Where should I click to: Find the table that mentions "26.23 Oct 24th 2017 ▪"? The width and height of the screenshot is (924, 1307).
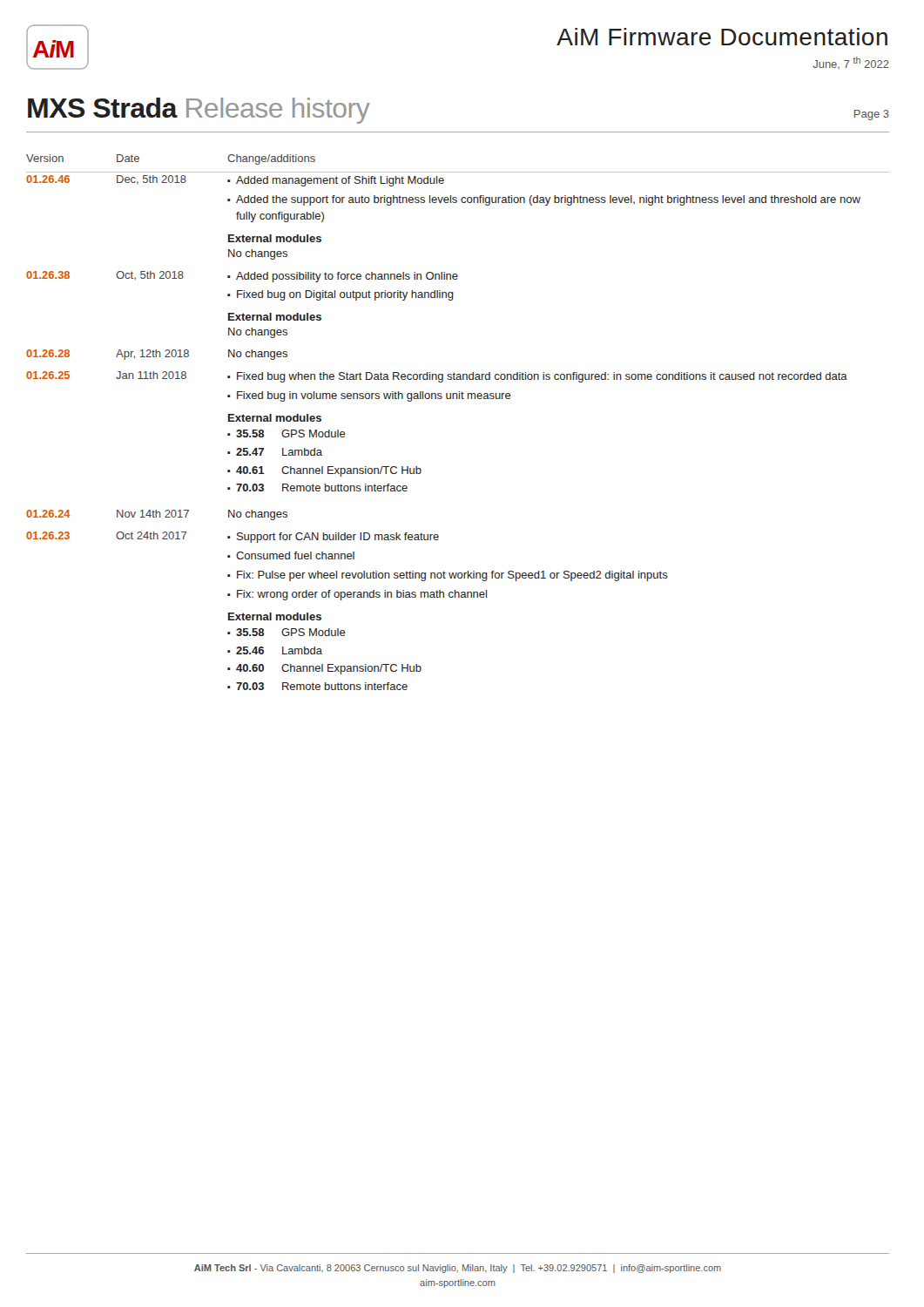458,613
